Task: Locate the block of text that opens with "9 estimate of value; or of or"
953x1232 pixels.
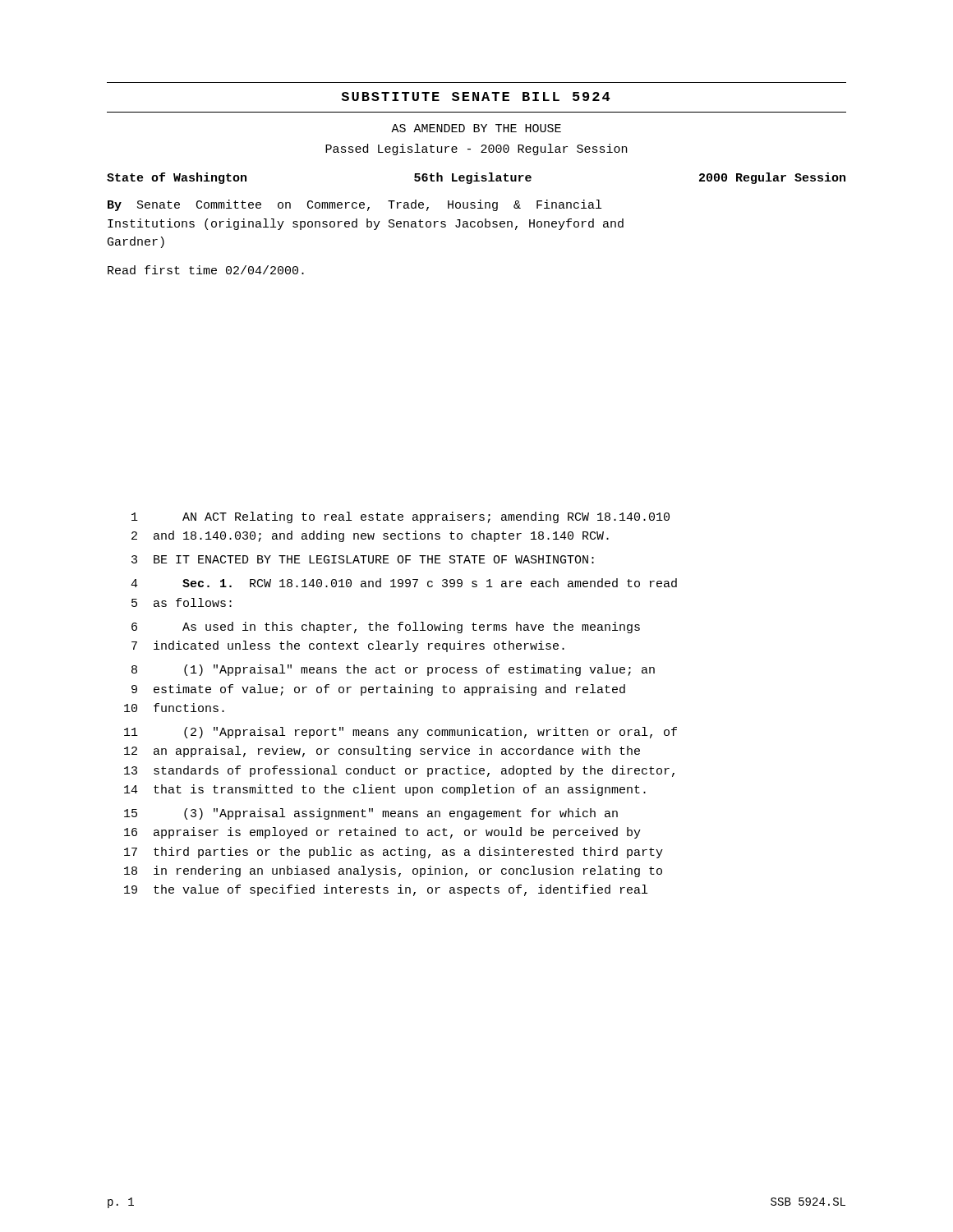Action: click(476, 690)
